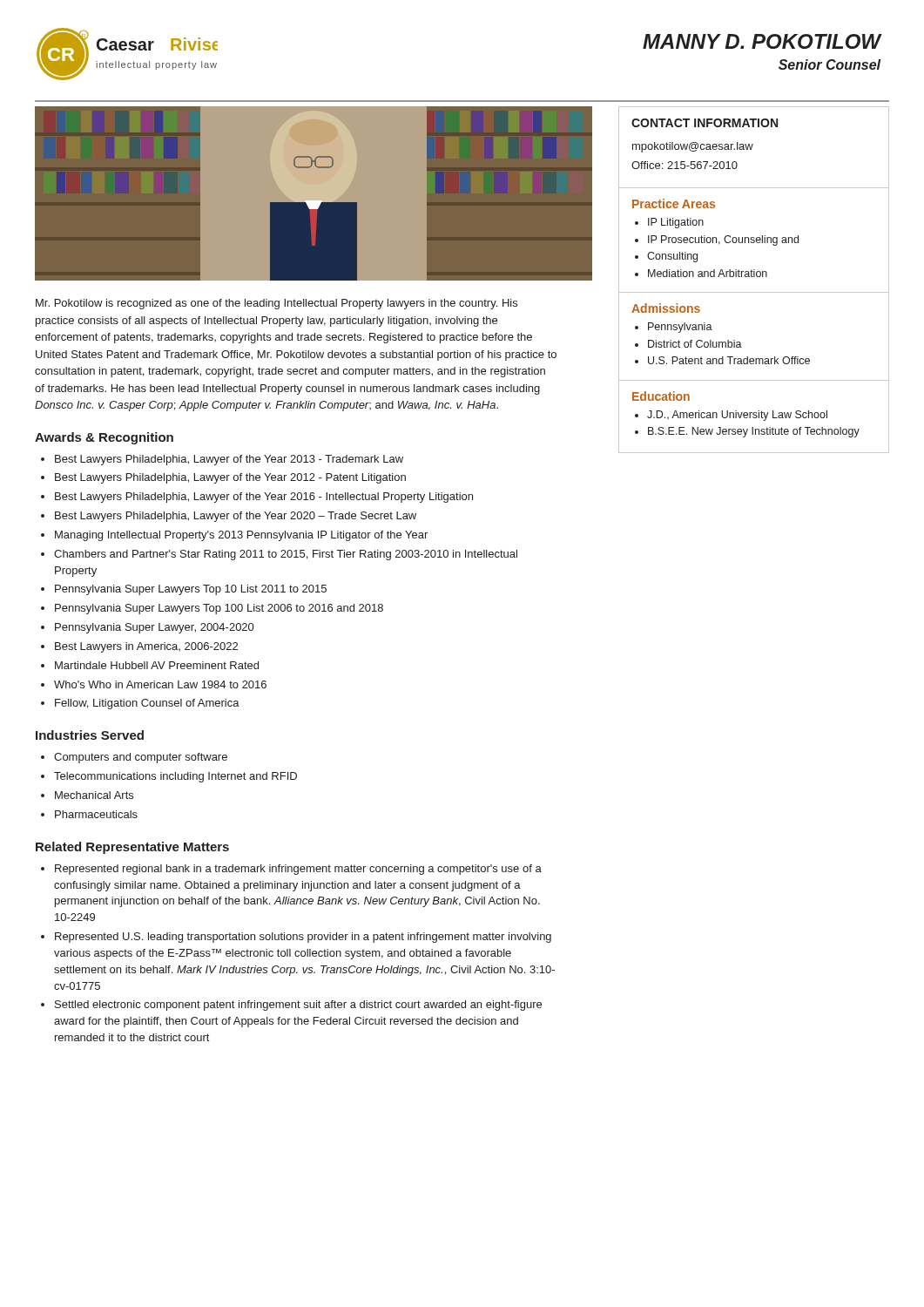Screen dimensions: 1307x924
Task: Select the region starting "Represented regional bank in a trademark infringement matter"
Action: click(x=298, y=893)
